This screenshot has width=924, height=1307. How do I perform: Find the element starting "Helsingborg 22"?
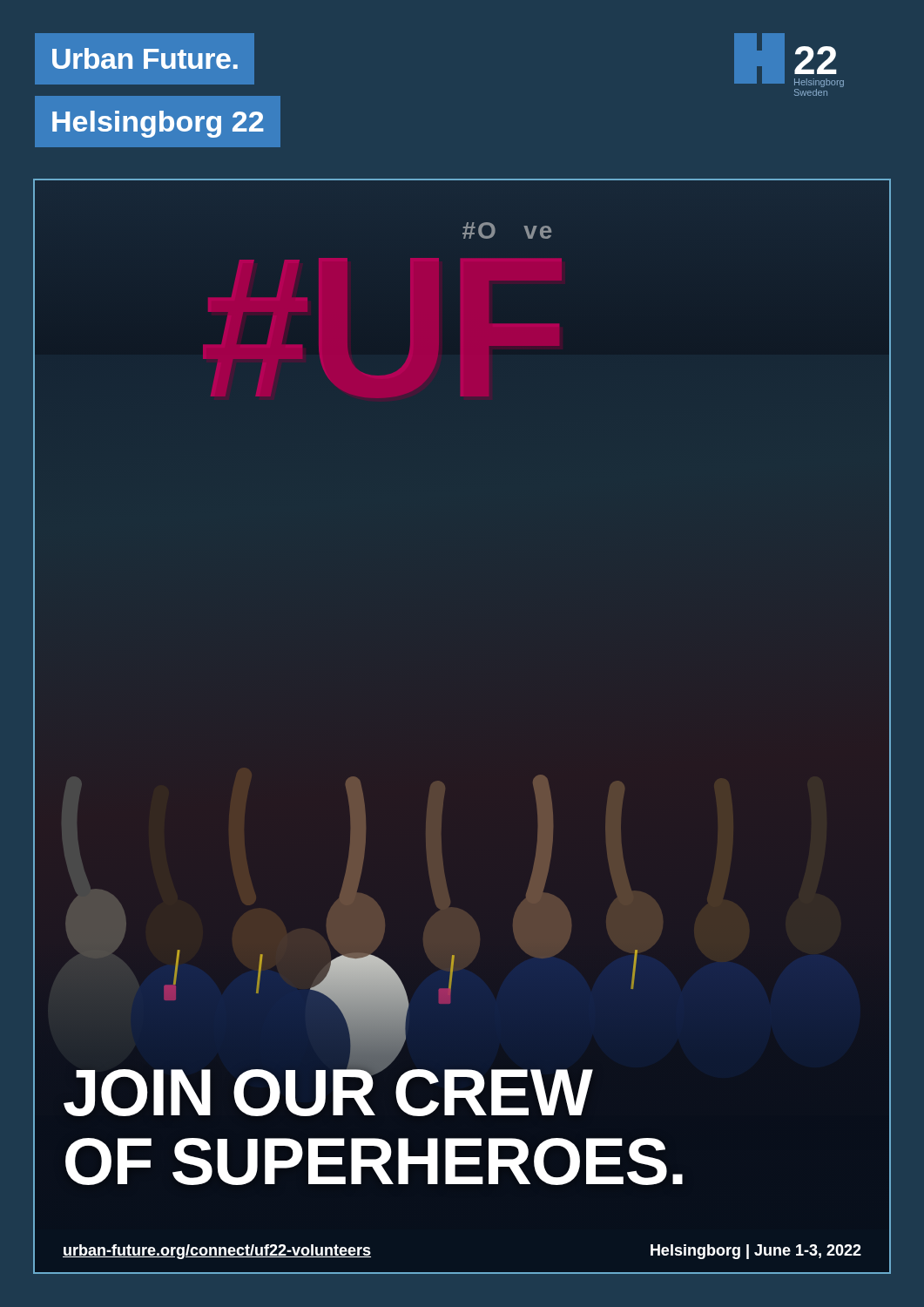coord(157,121)
